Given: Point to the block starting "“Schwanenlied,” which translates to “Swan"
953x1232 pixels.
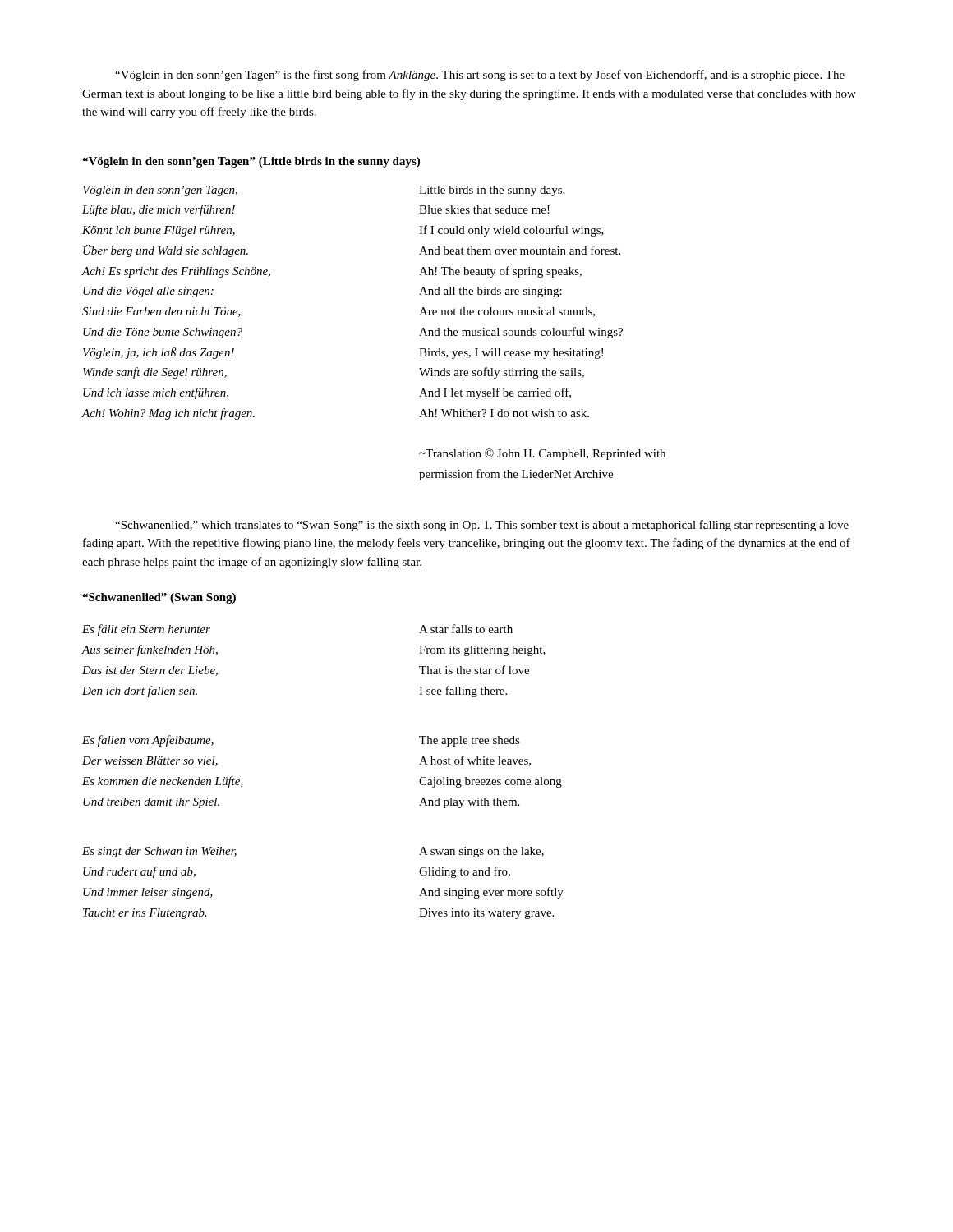Looking at the screenshot, I should 476,543.
